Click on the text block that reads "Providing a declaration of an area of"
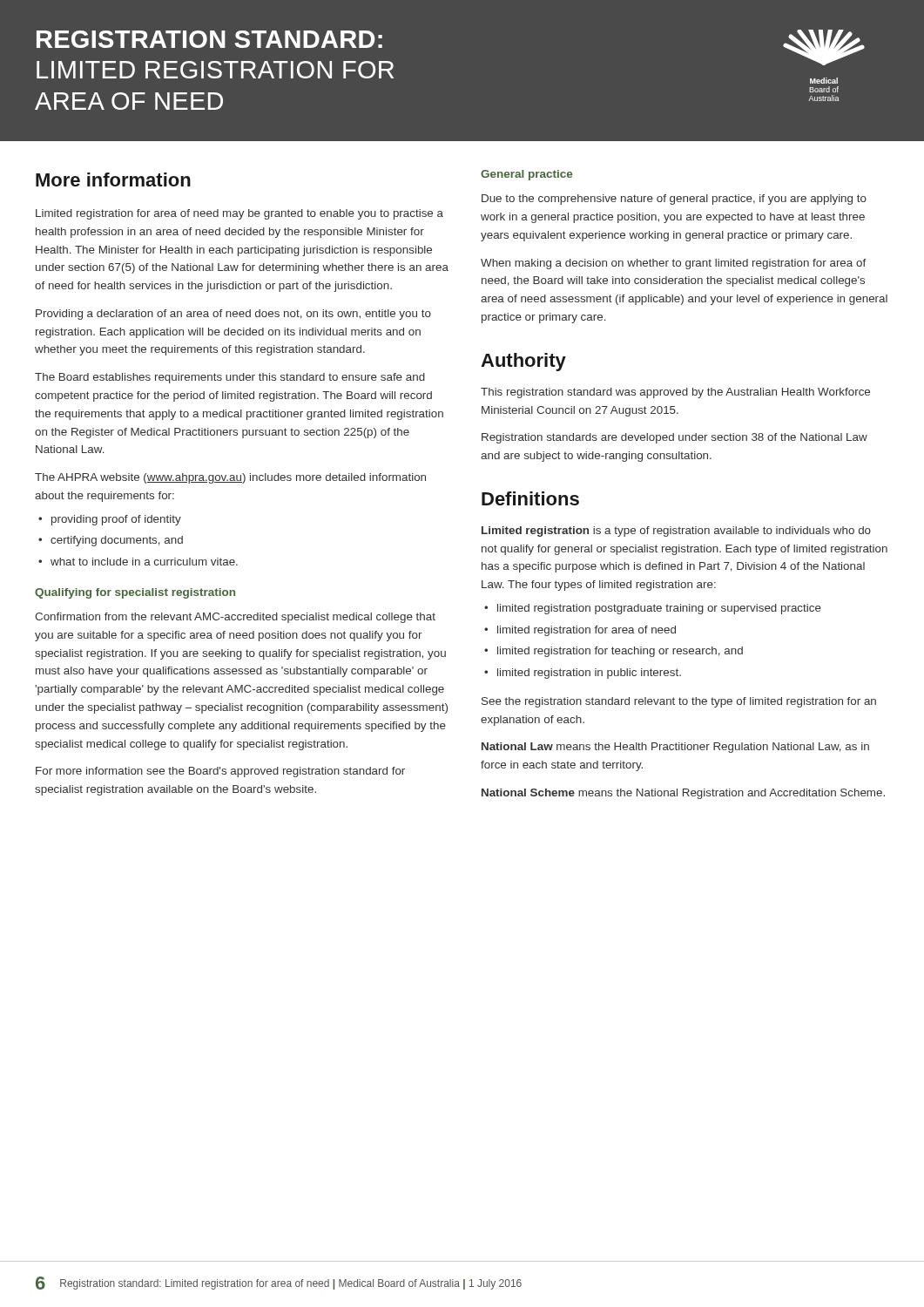 (x=242, y=332)
